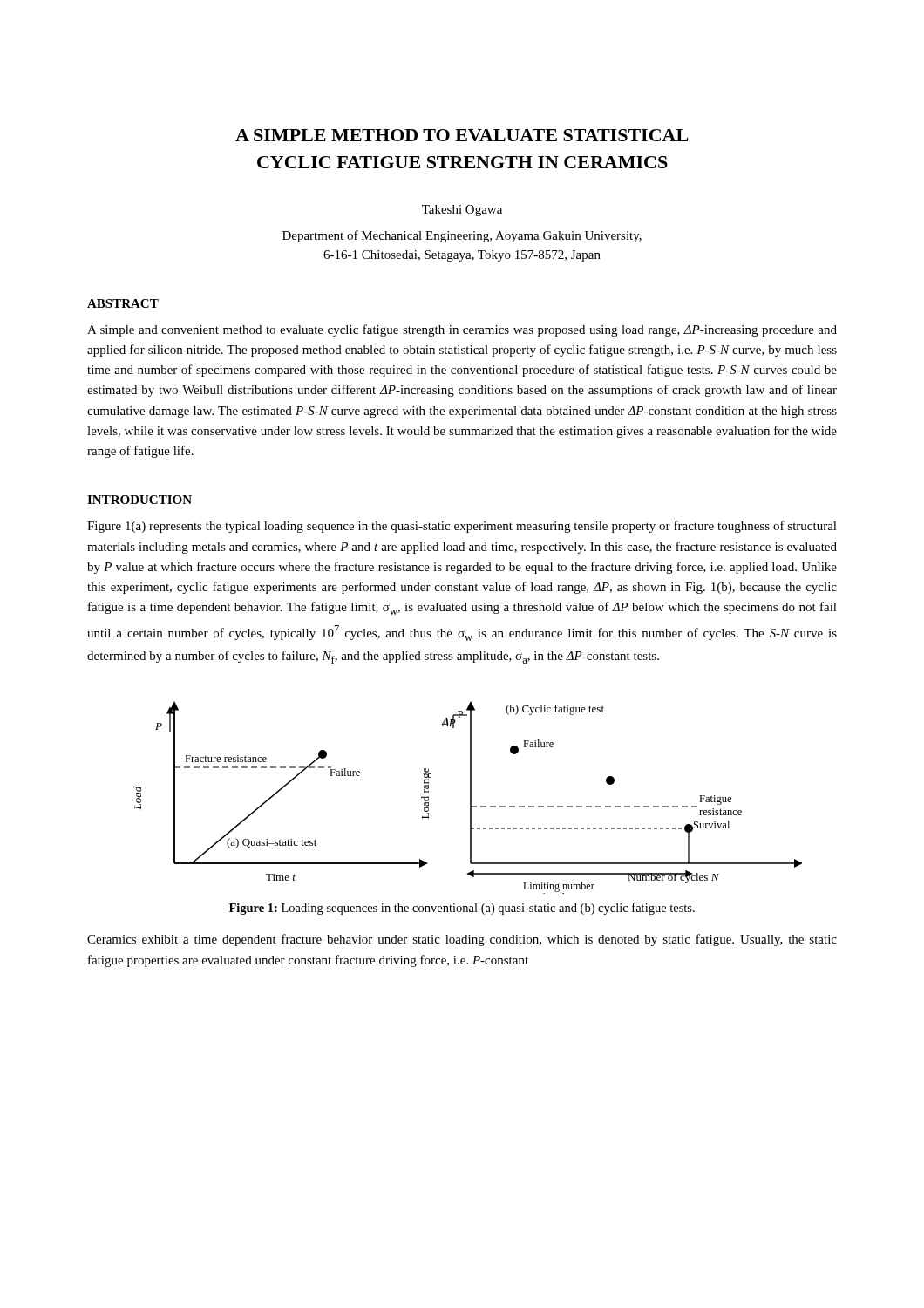Select the text block starting "Figure 1: Loading"
Image resolution: width=924 pixels, height=1308 pixels.
[462, 908]
